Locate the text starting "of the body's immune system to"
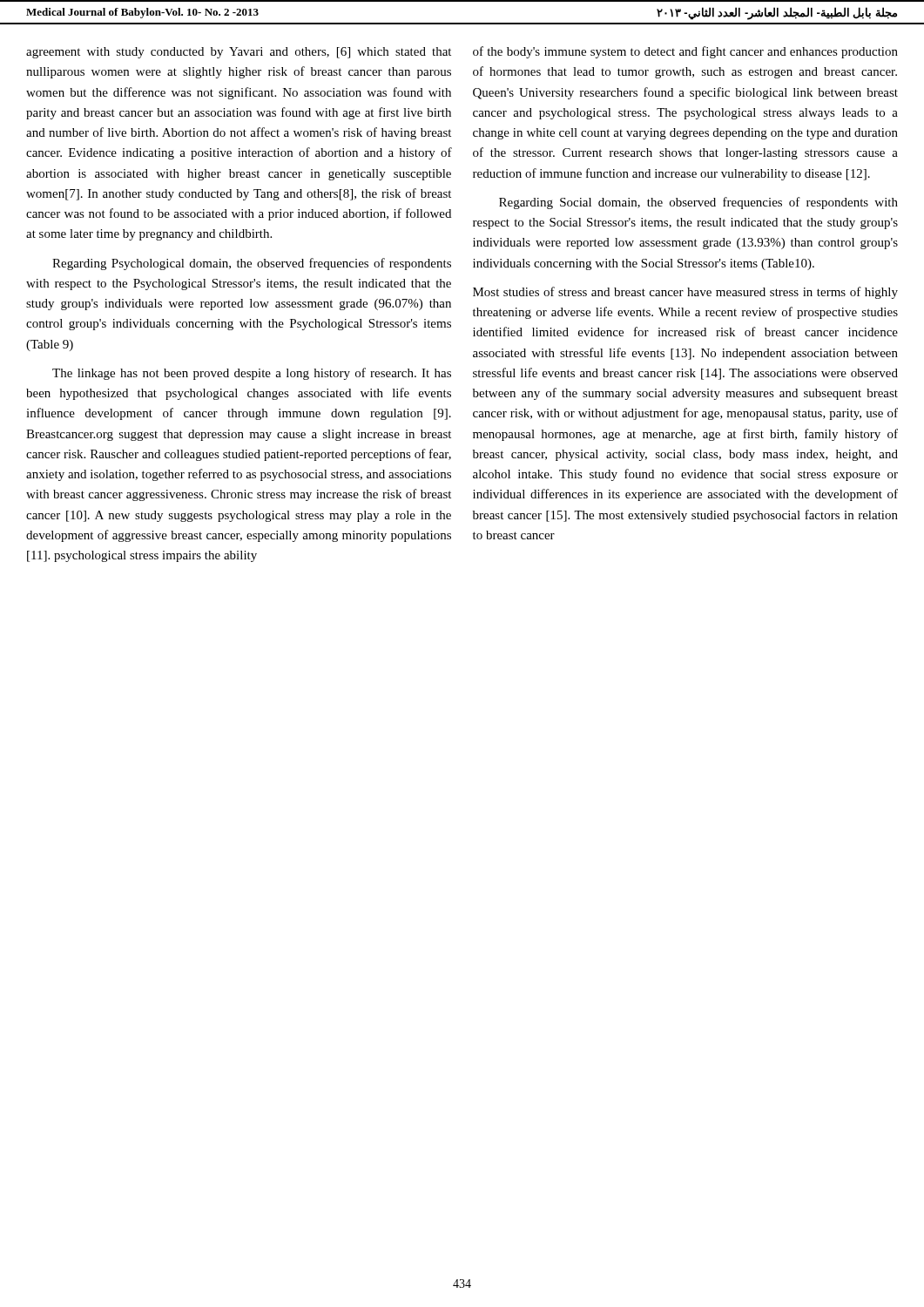924x1307 pixels. (x=685, y=113)
